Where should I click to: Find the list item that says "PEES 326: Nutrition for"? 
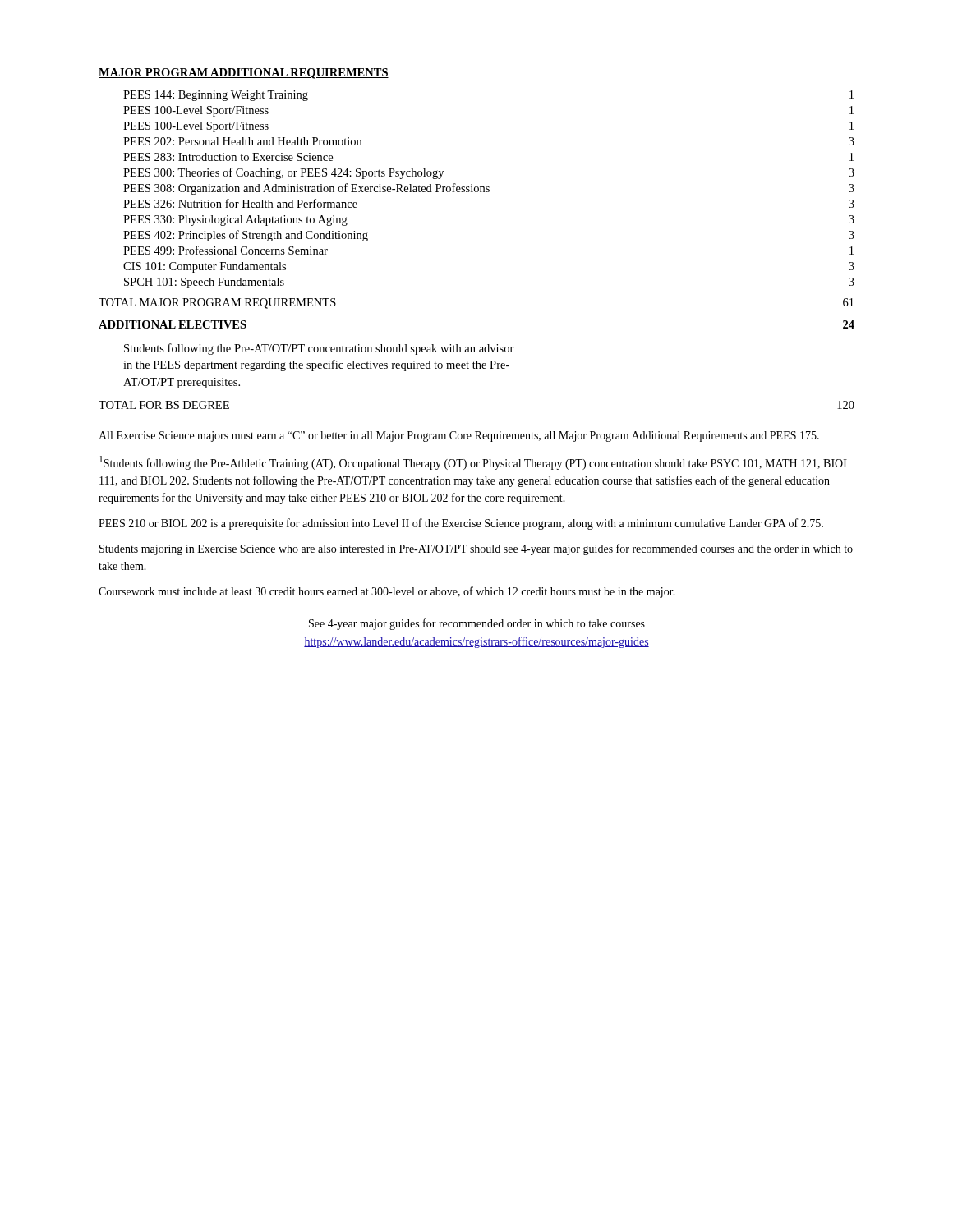(237, 203)
